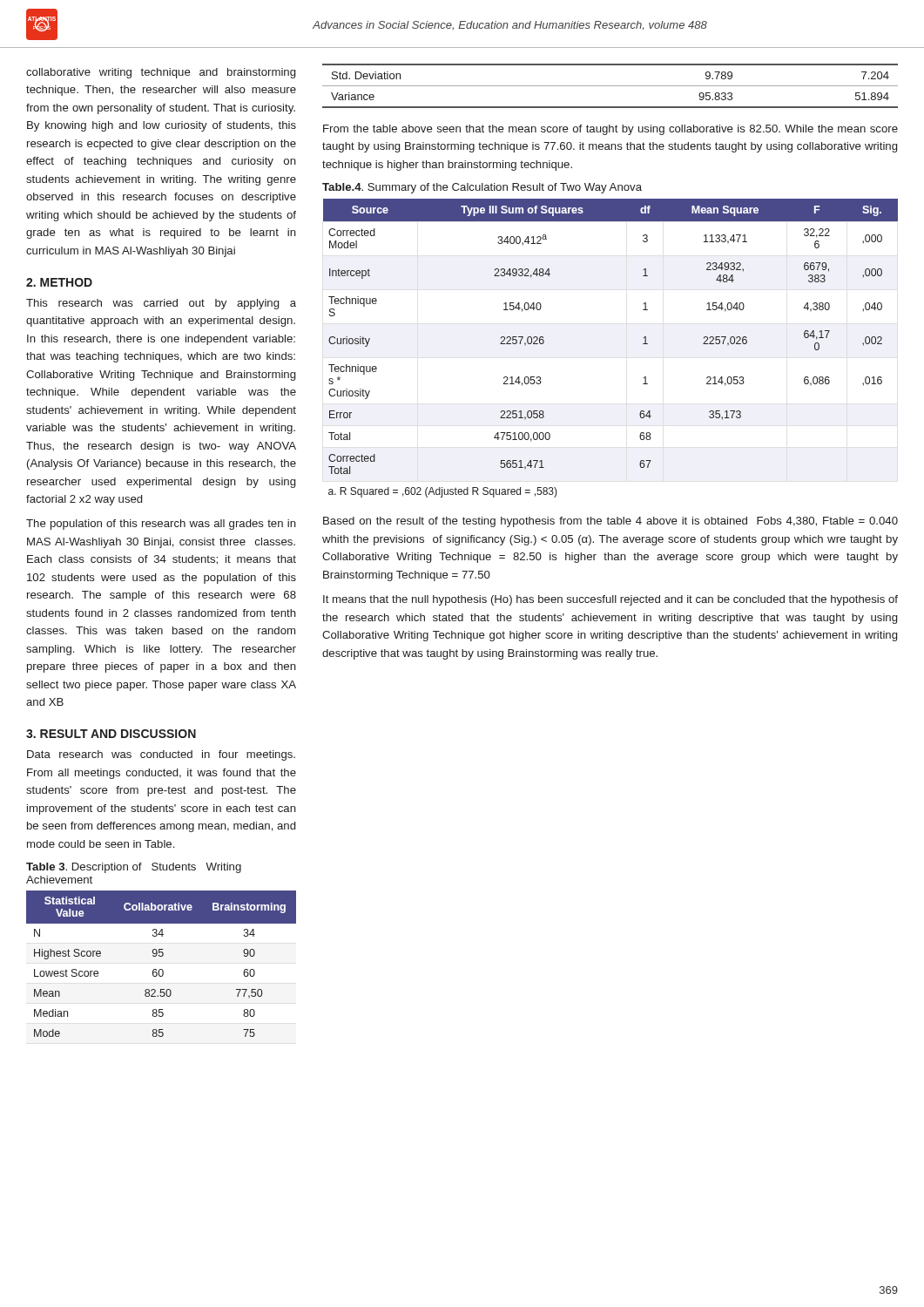
Task: Click the passage that begins "Data research was conducted in four meetings."
Action: click(161, 799)
